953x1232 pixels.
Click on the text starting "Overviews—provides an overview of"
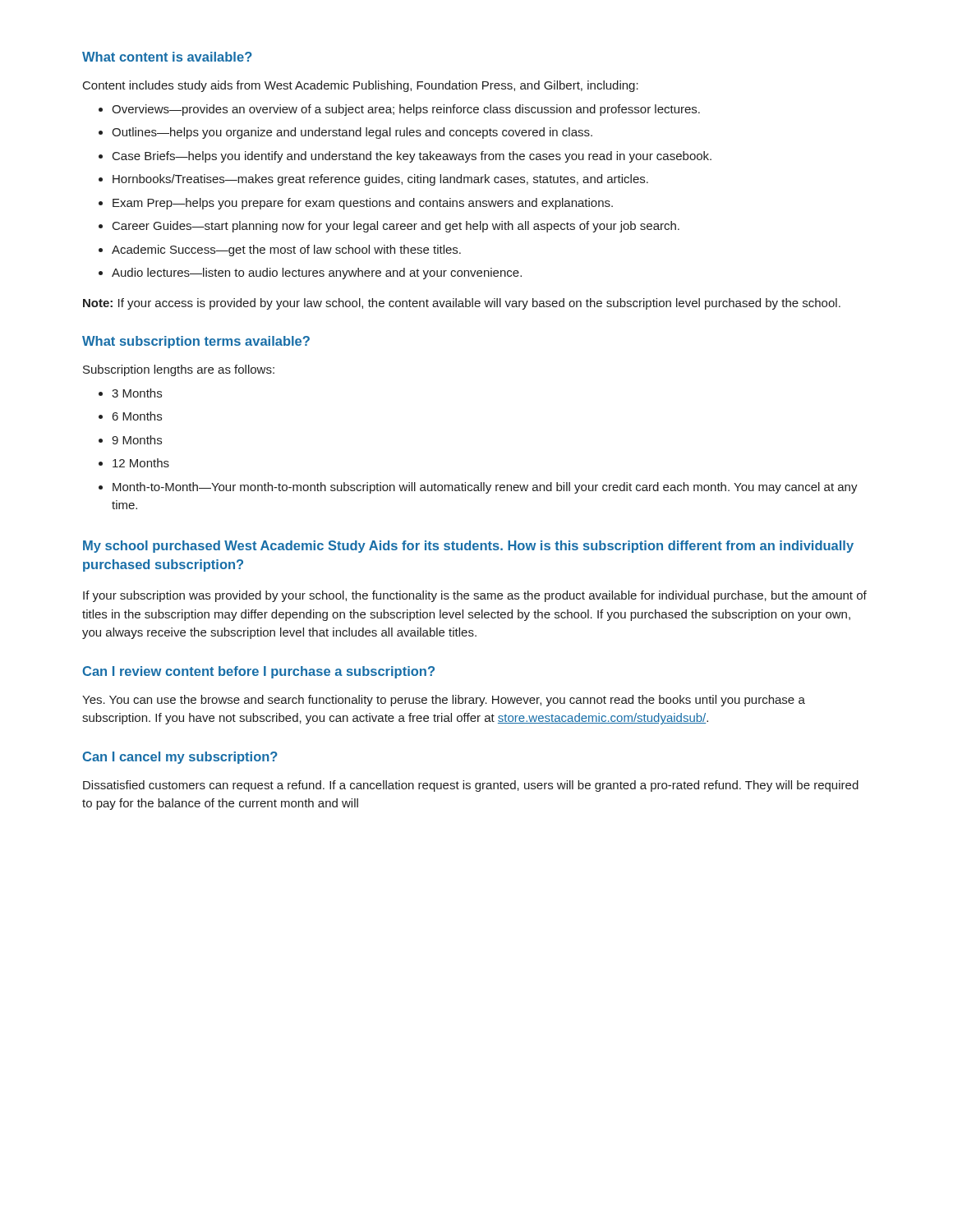pos(406,108)
